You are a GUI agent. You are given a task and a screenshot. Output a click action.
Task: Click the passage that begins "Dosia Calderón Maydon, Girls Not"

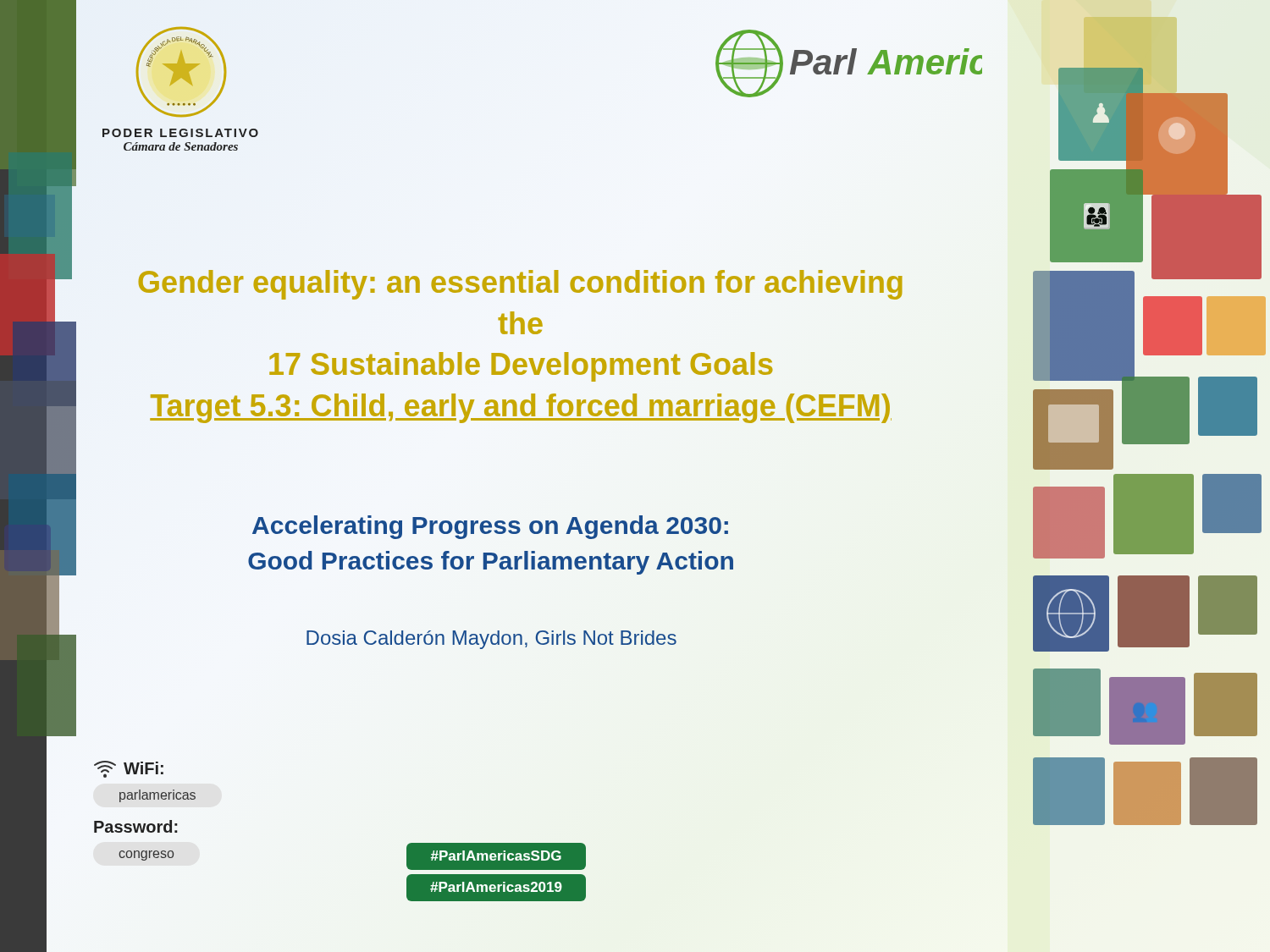[491, 638]
